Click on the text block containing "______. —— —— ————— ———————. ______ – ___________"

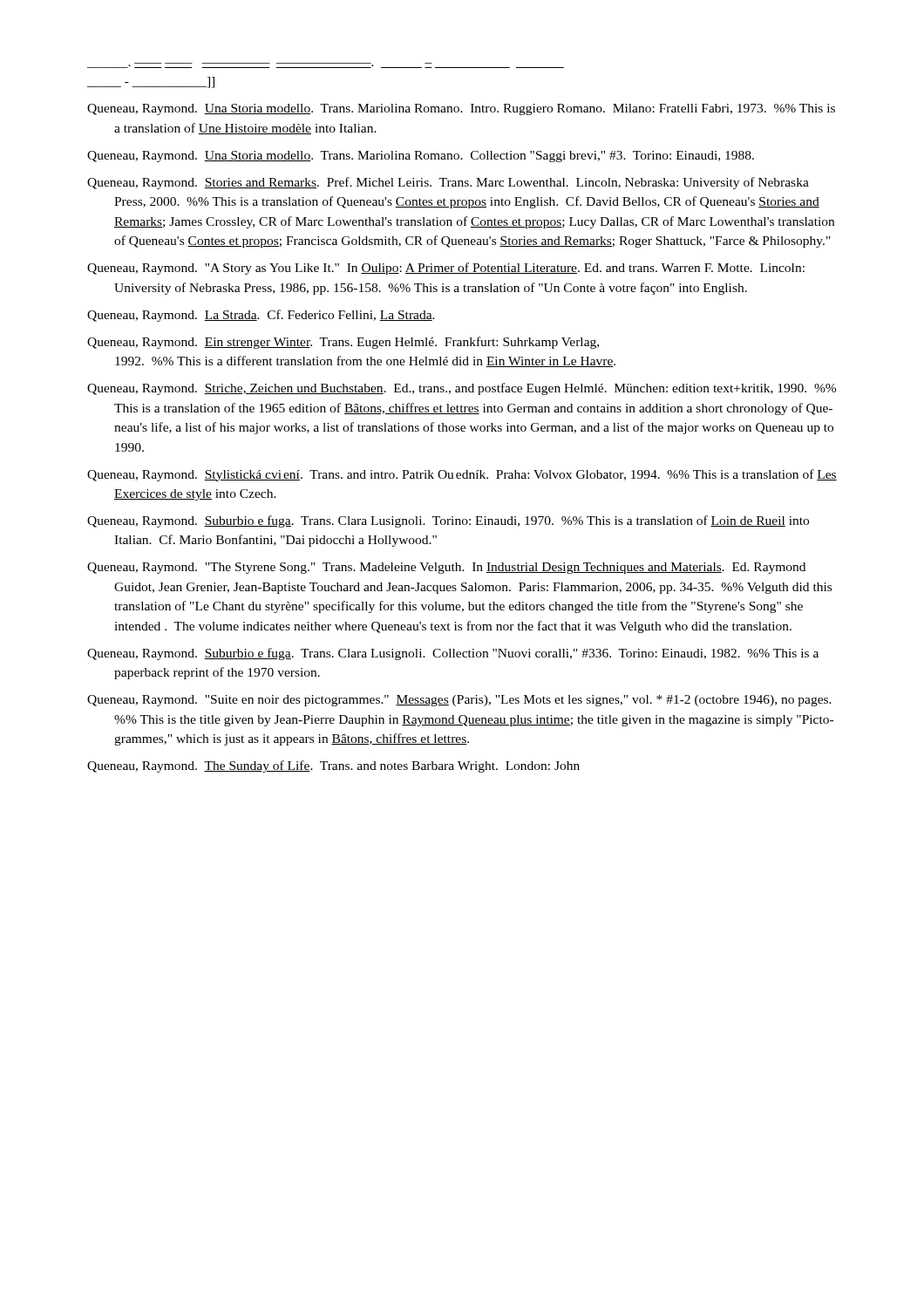(x=462, y=72)
